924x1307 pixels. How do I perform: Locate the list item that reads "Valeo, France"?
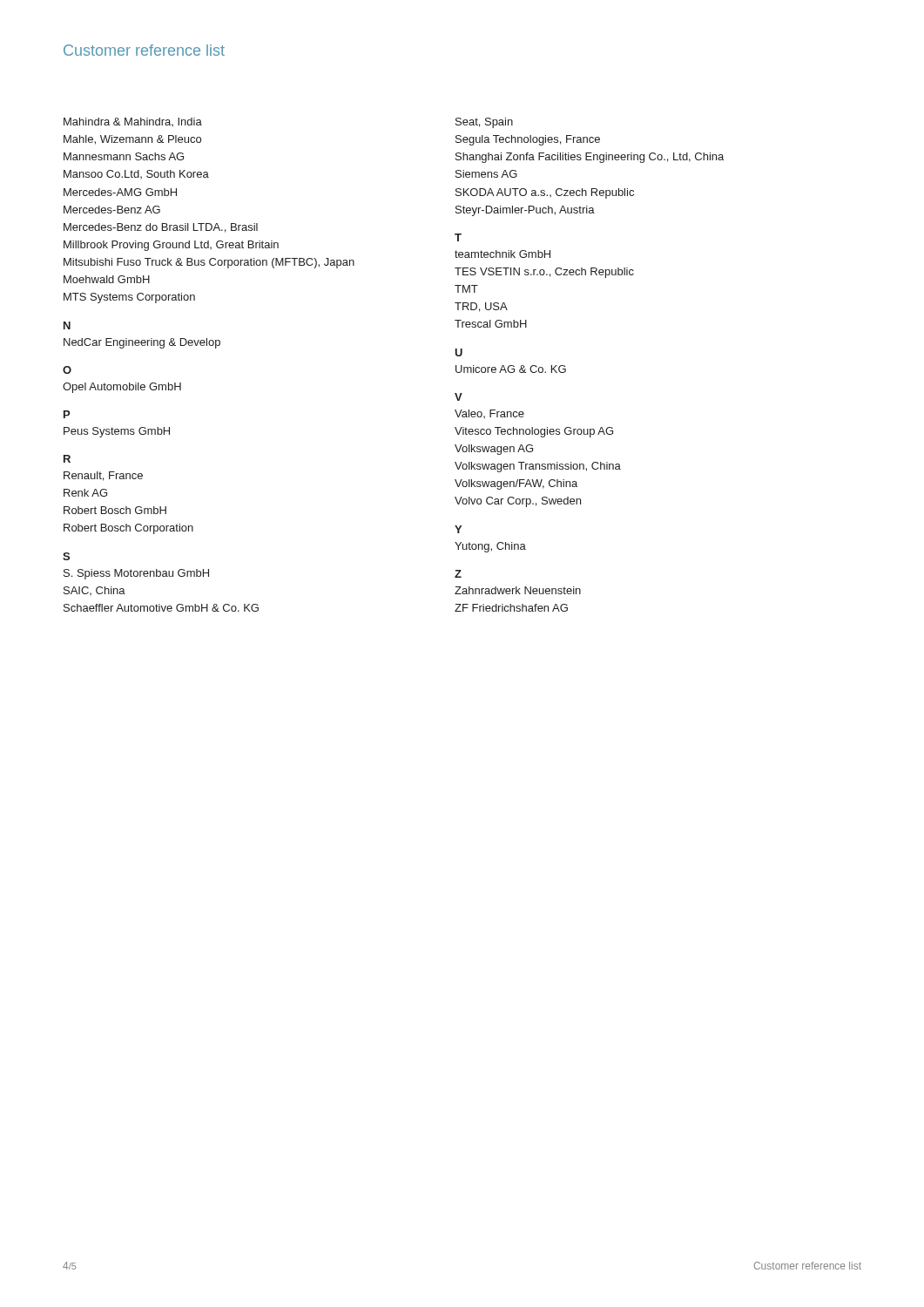pos(489,413)
